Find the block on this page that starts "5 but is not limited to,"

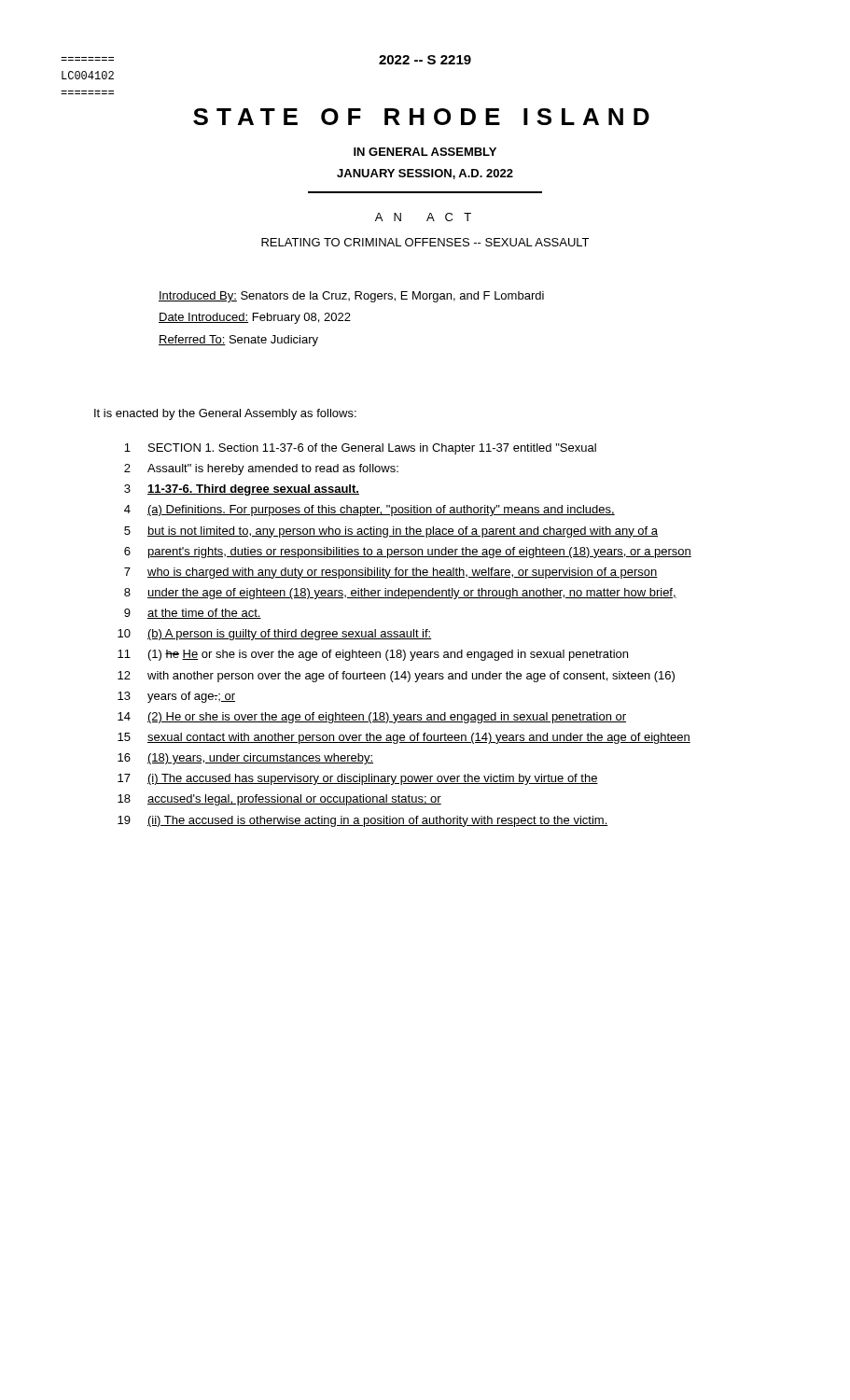(434, 531)
